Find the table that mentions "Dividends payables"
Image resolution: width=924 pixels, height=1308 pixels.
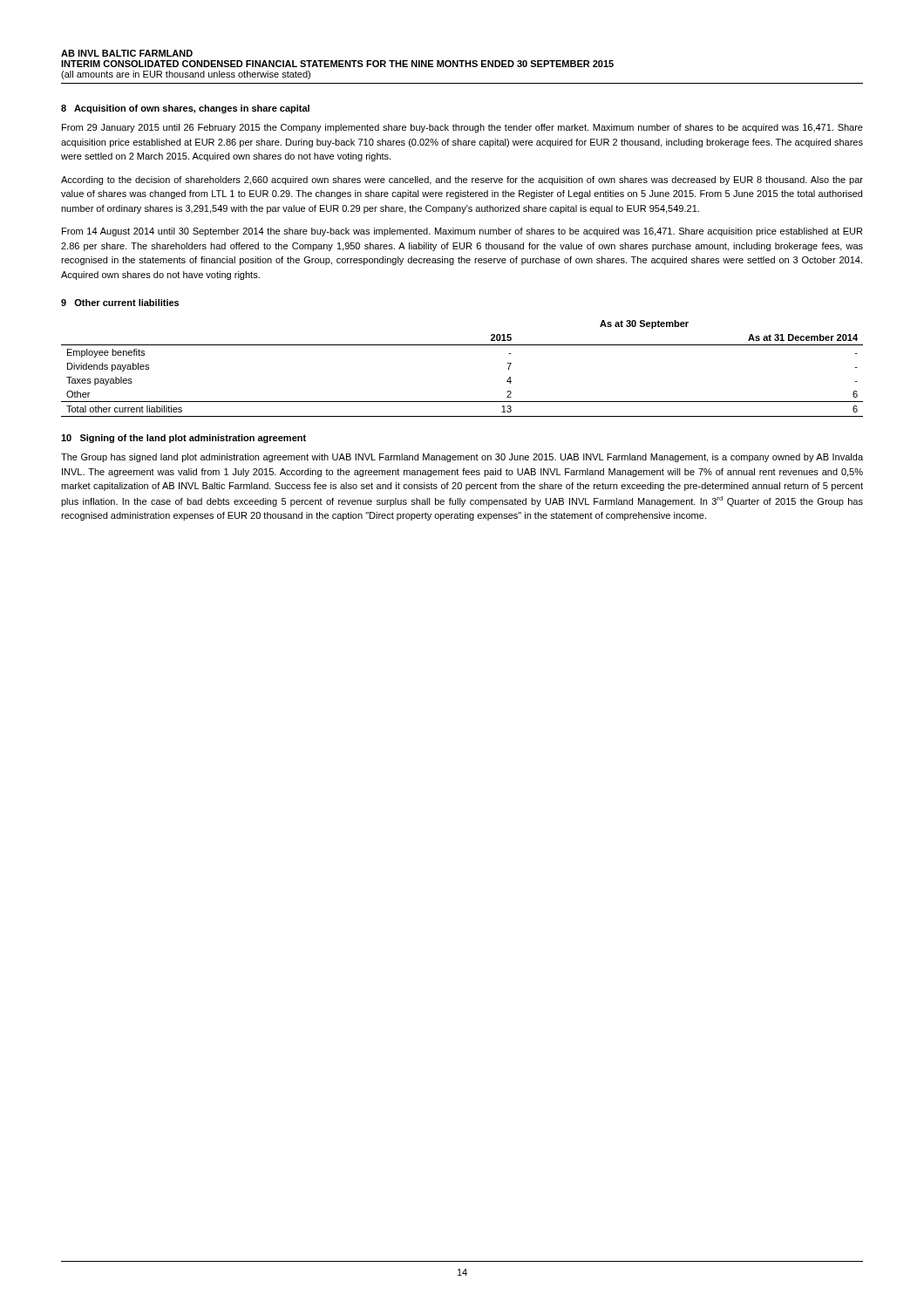[462, 367]
